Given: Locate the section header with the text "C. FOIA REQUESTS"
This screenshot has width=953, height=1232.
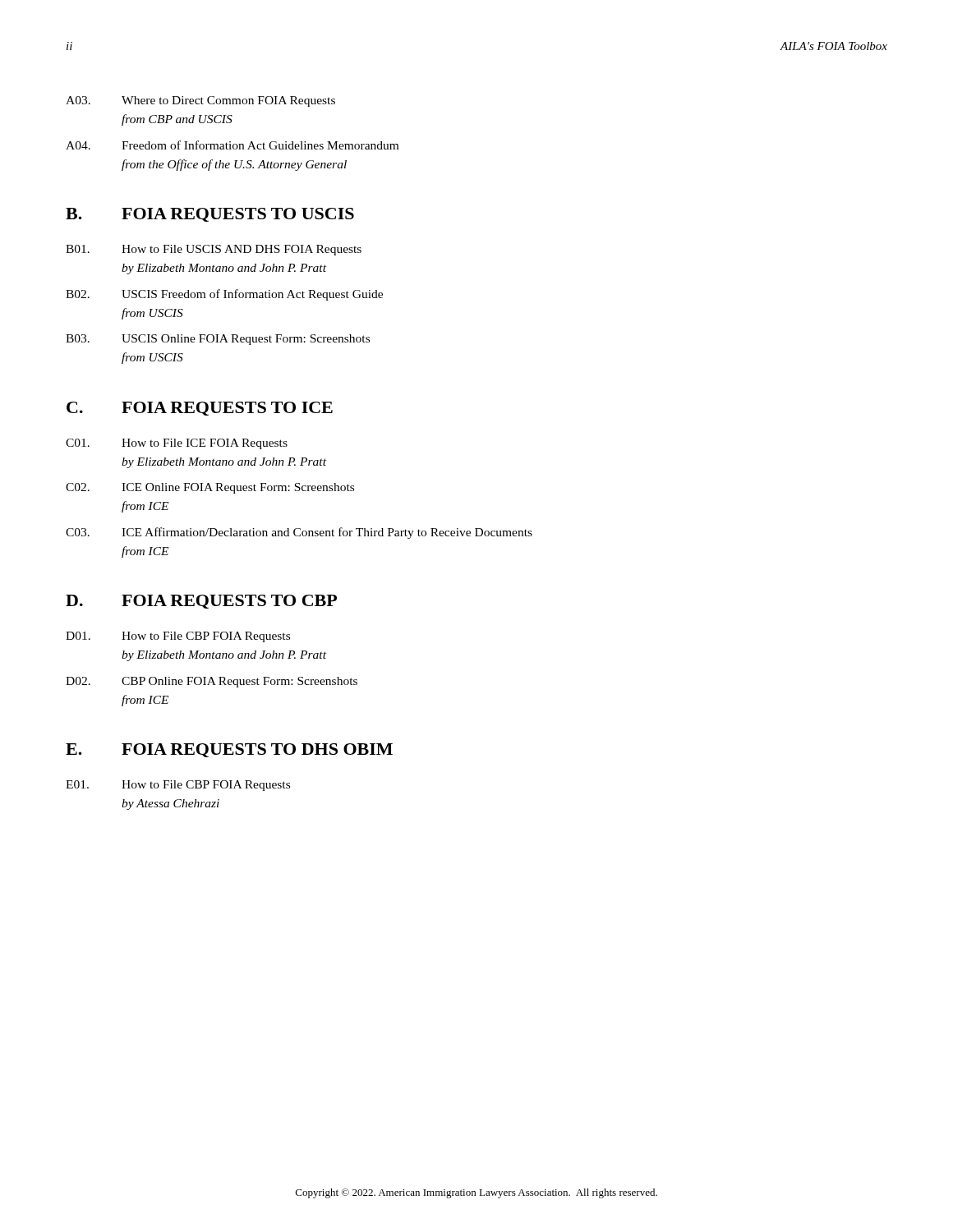Looking at the screenshot, I should pyautogui.click(x=200, y=407).
